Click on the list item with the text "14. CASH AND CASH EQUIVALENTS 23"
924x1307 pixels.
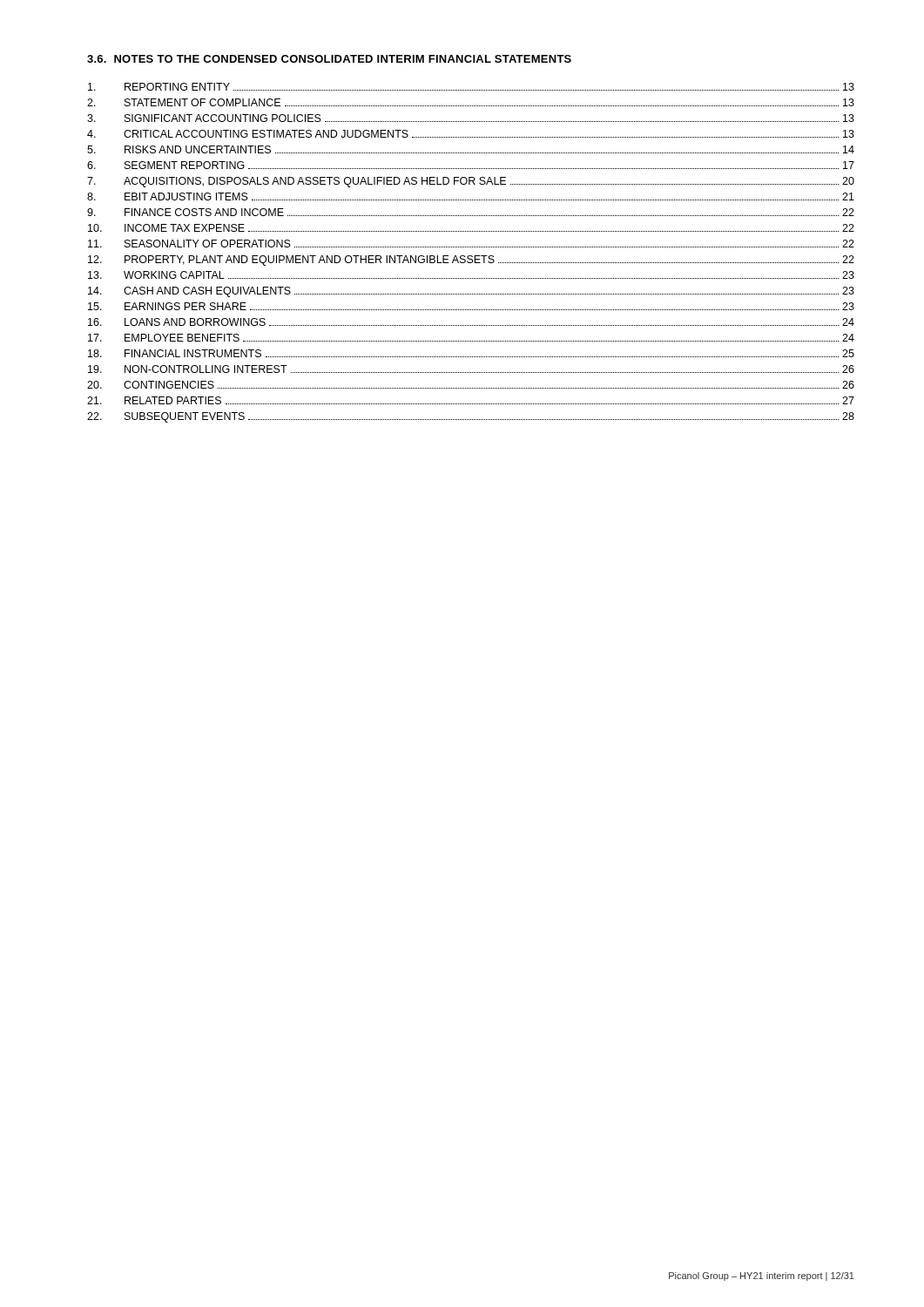point(471,291)
